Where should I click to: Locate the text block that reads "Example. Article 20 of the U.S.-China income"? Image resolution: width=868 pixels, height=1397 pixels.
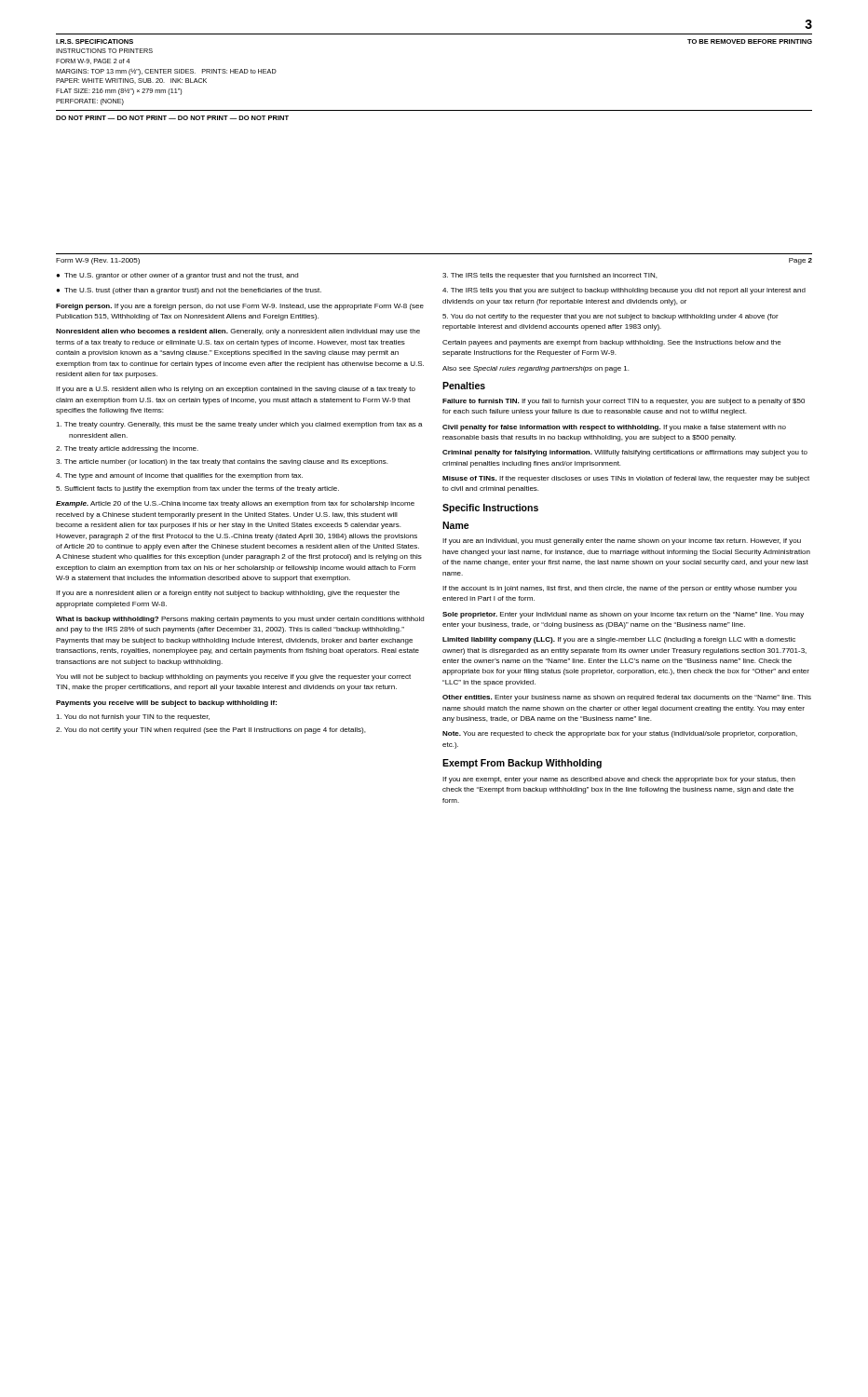point(239,541)
